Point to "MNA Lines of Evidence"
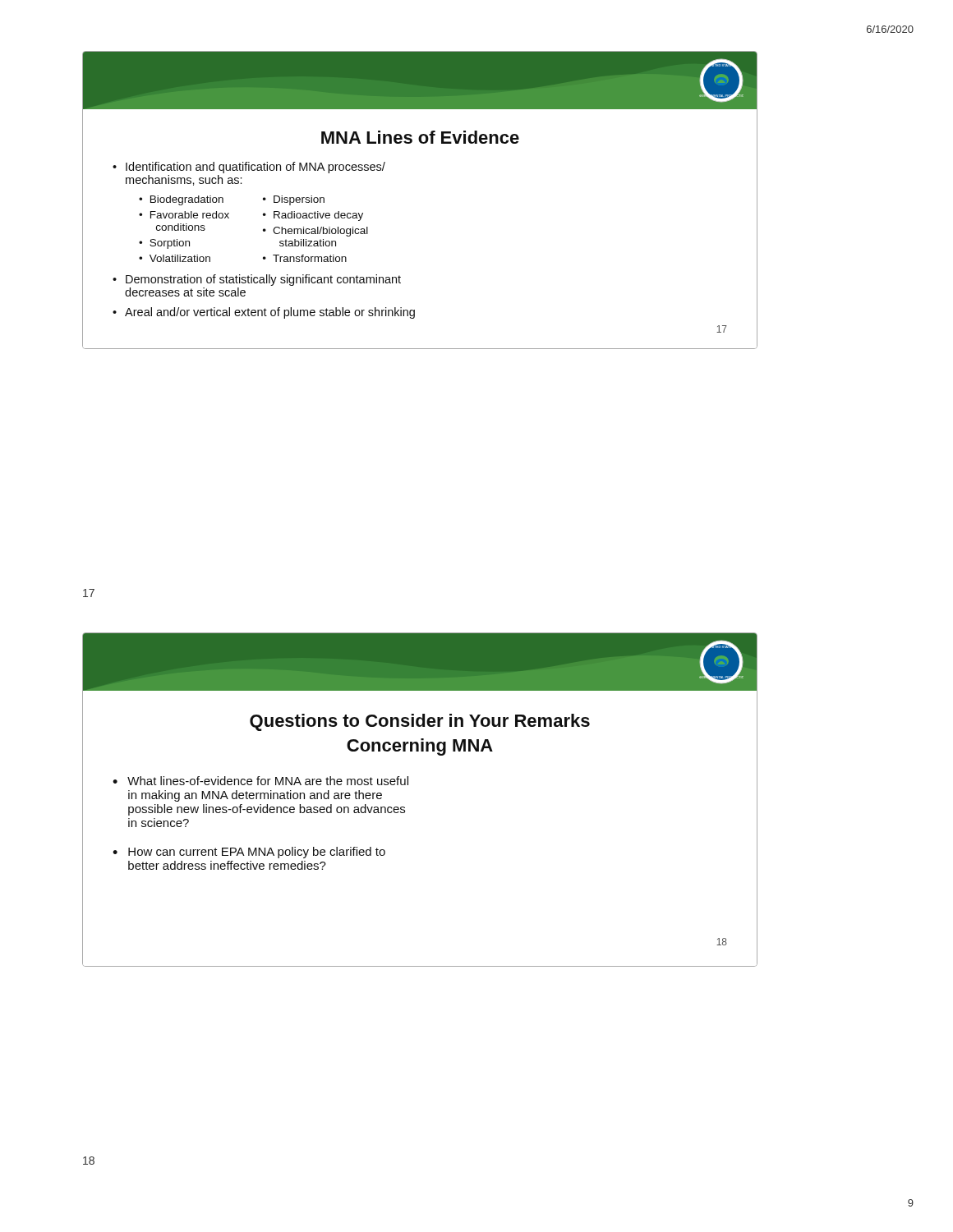The width and height of the screenshot is (953, 1232). pyautogui.click(x=420, y=138)
